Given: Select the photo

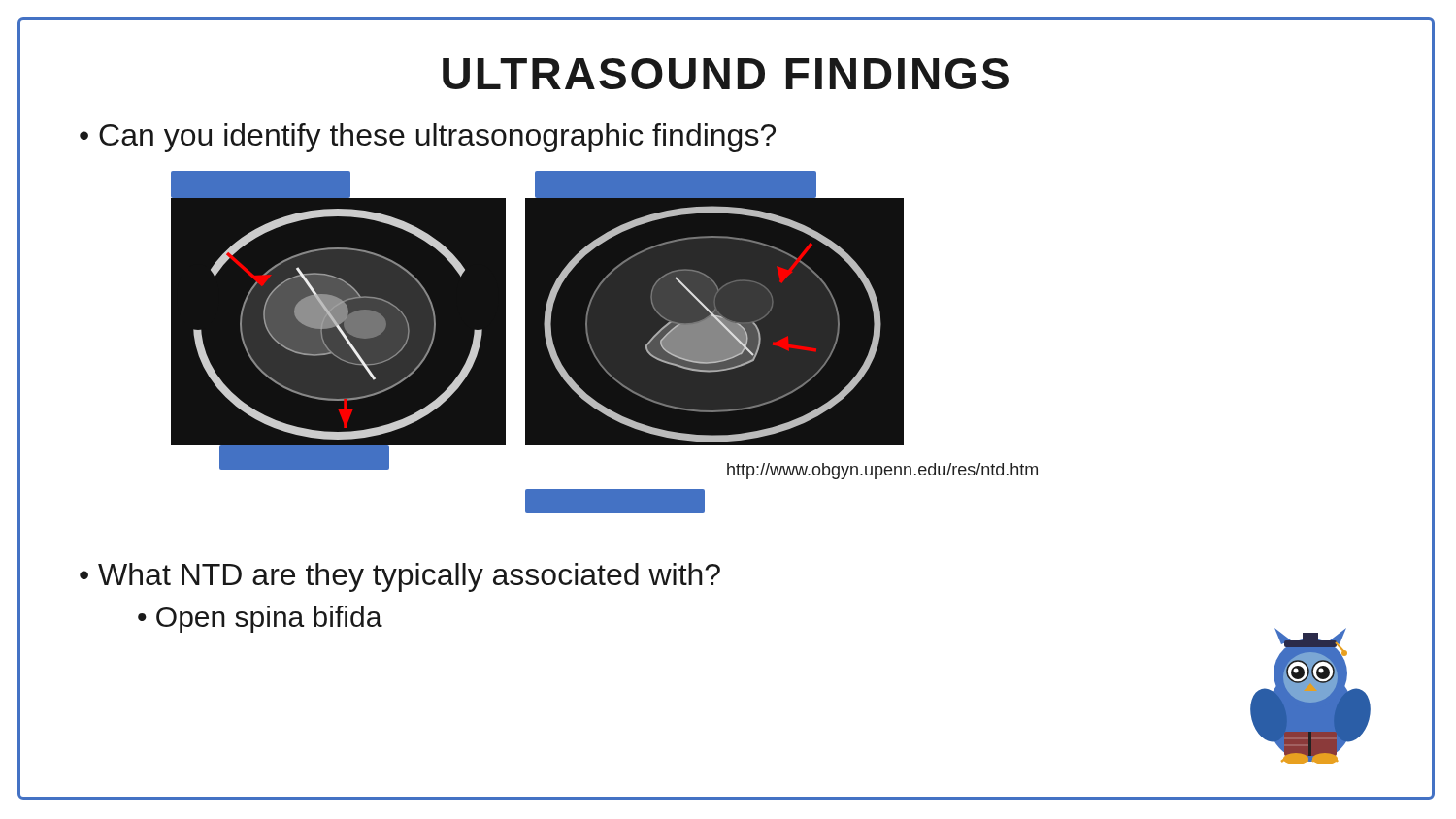Looking at the screenshot, I should 540,344.
